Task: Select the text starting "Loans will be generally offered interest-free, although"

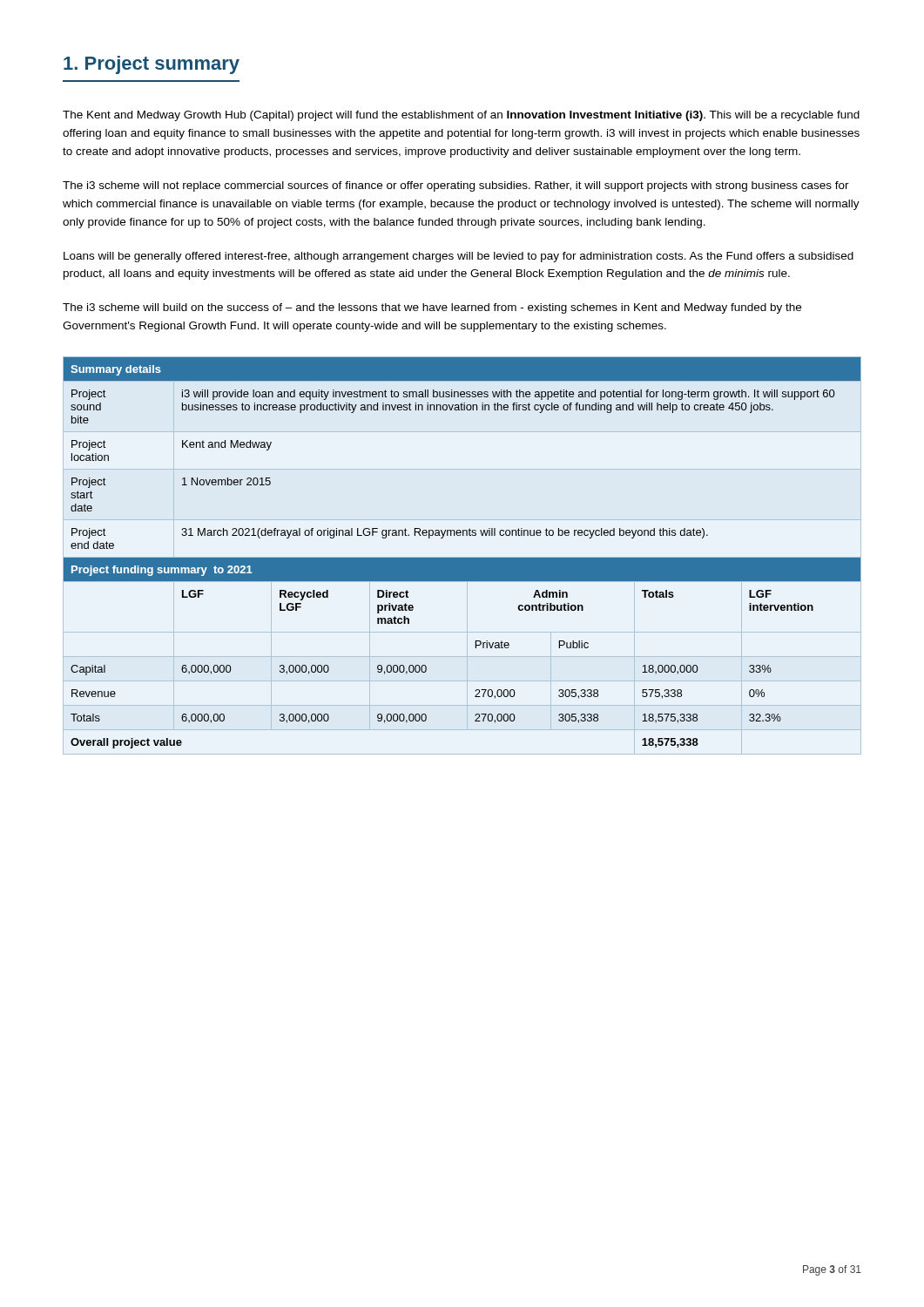Action: [x=458, y=264]
